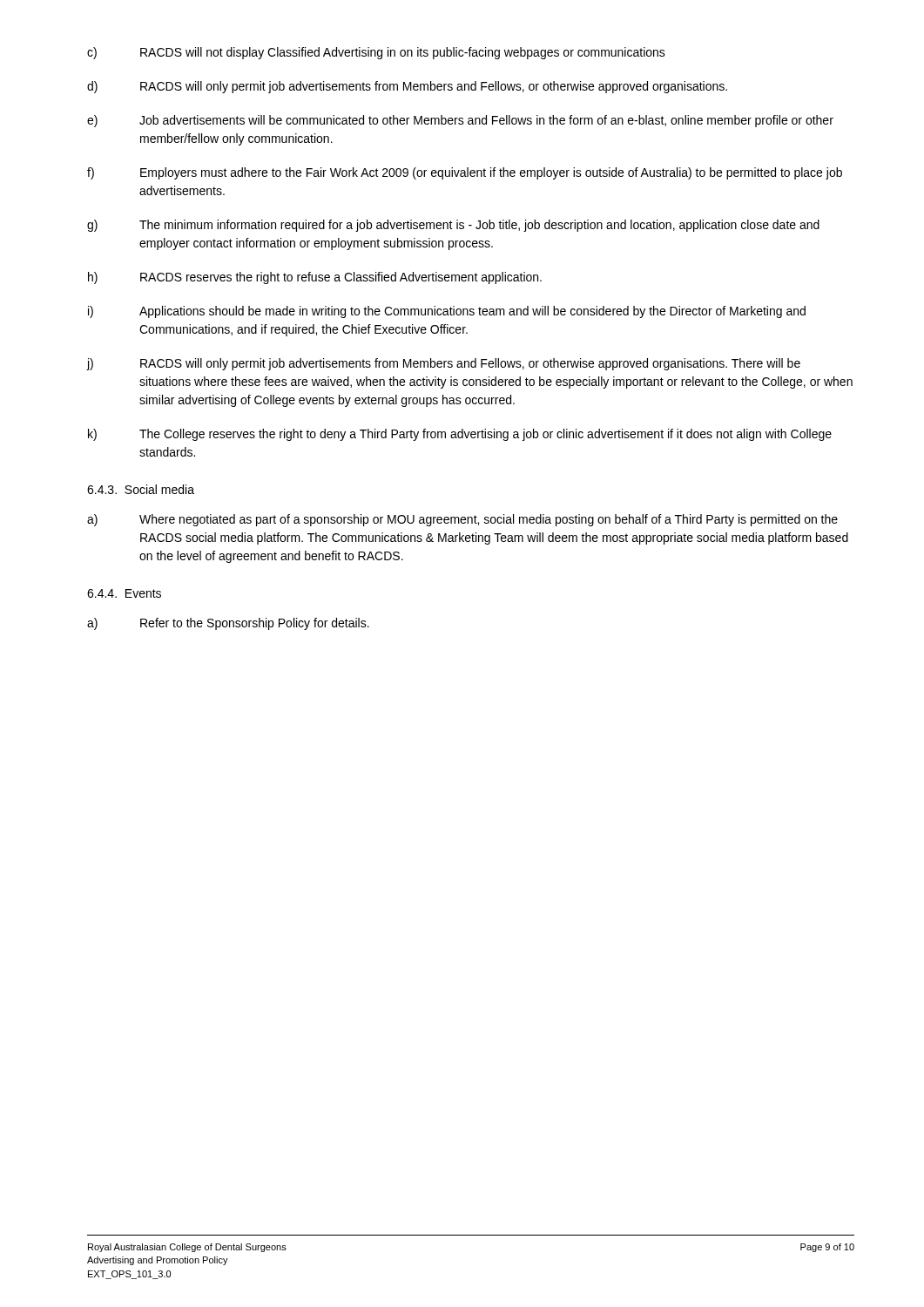Image resolution: width=924 pixels, height=1307 pixels.
Task: Select the text block starting "d) RACDS will"
Action: click(471, 87)
